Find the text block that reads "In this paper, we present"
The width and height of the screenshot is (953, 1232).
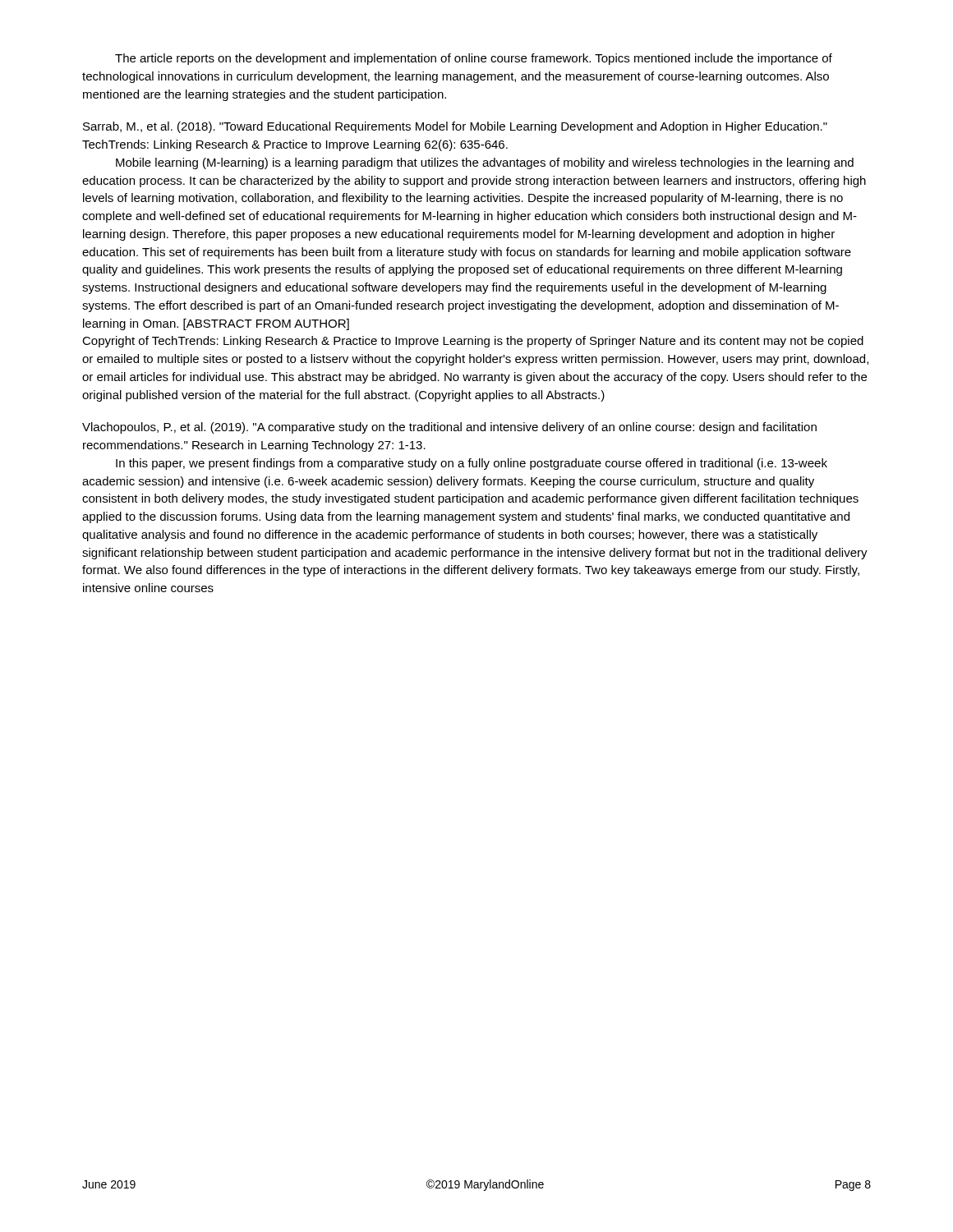point(476,525)
